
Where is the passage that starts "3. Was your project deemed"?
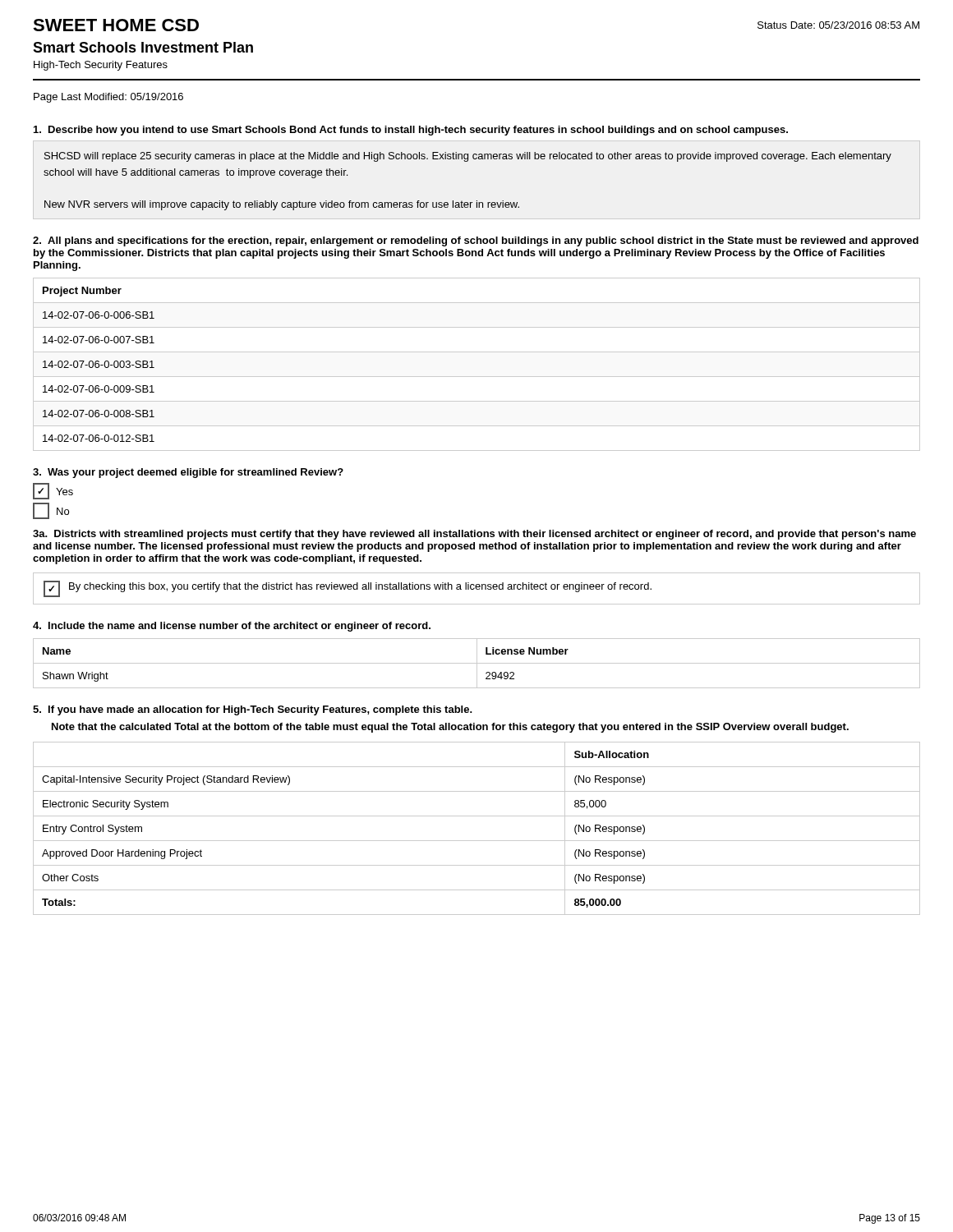coord(188,472)
